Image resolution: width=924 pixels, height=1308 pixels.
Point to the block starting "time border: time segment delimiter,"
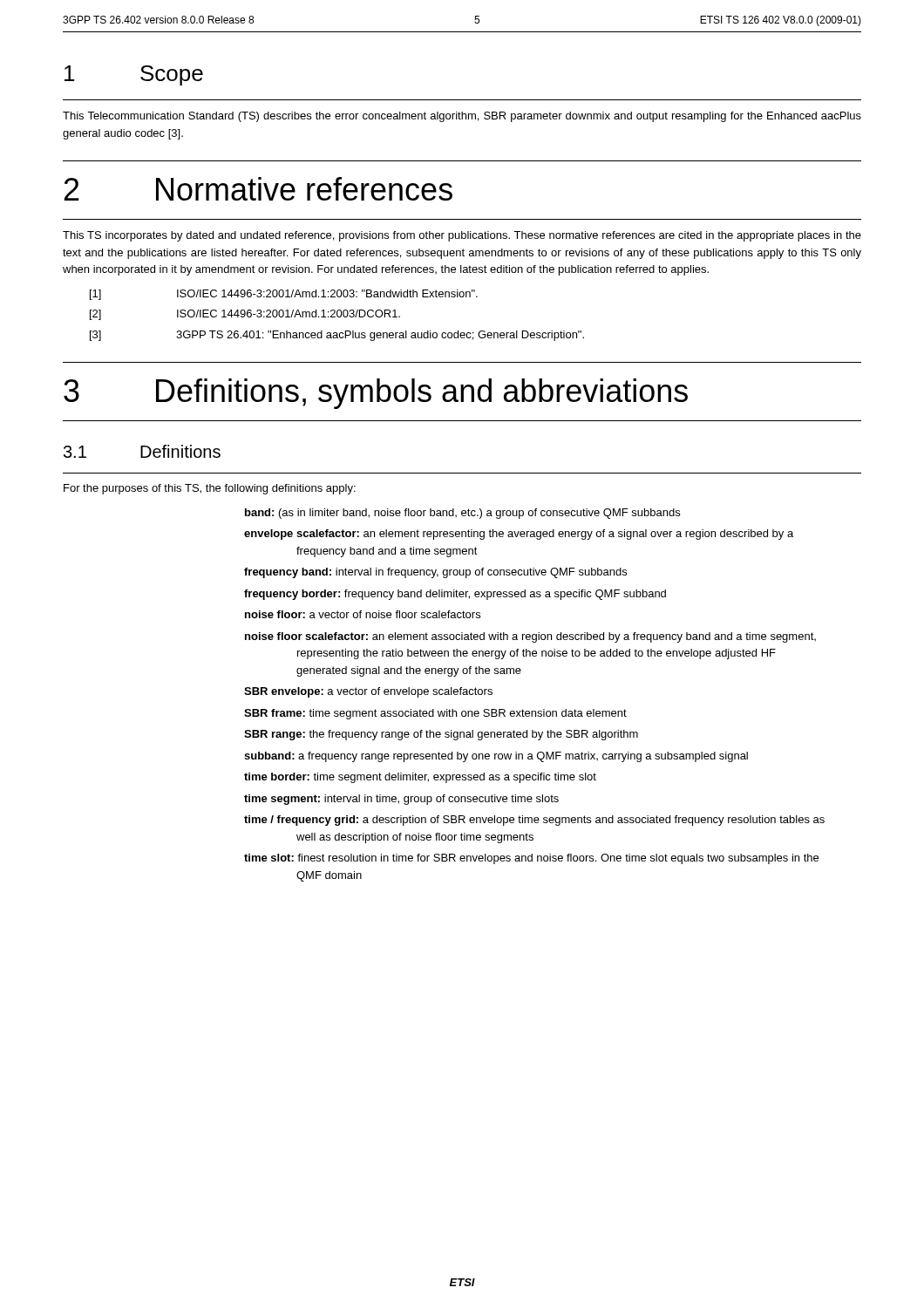462,777
